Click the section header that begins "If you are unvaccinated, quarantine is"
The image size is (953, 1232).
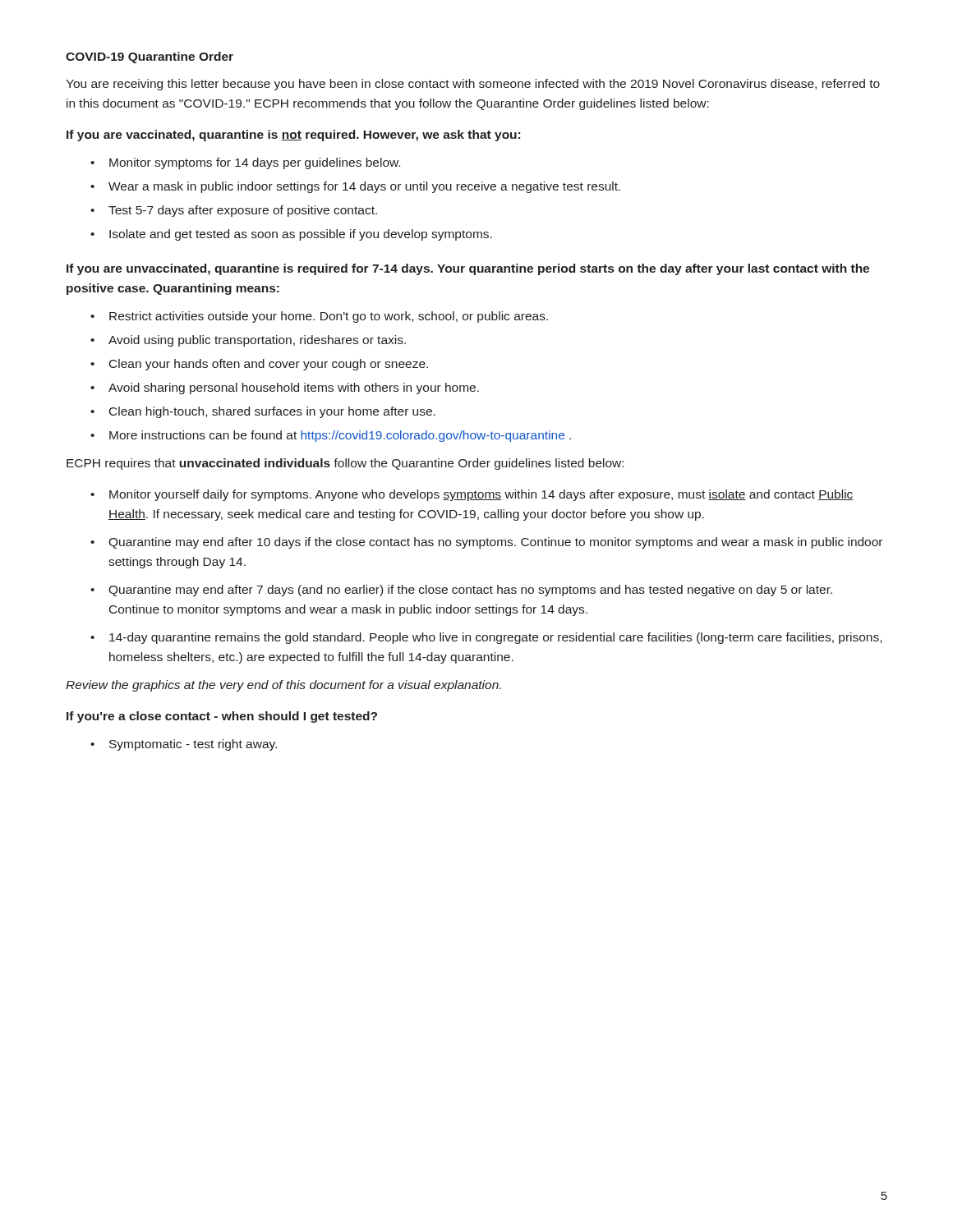point(468,278)
